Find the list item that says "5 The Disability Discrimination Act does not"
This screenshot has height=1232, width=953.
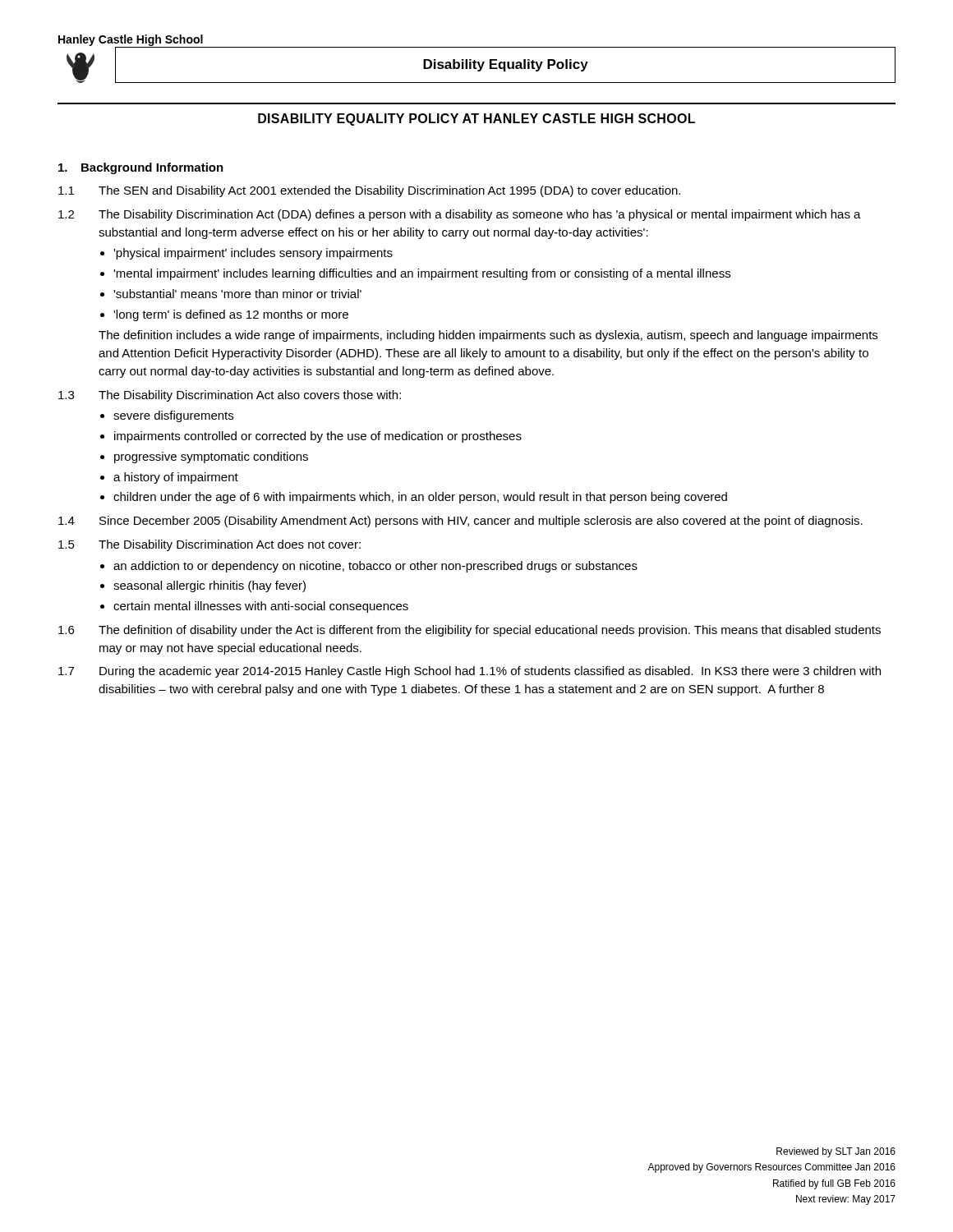210,544
